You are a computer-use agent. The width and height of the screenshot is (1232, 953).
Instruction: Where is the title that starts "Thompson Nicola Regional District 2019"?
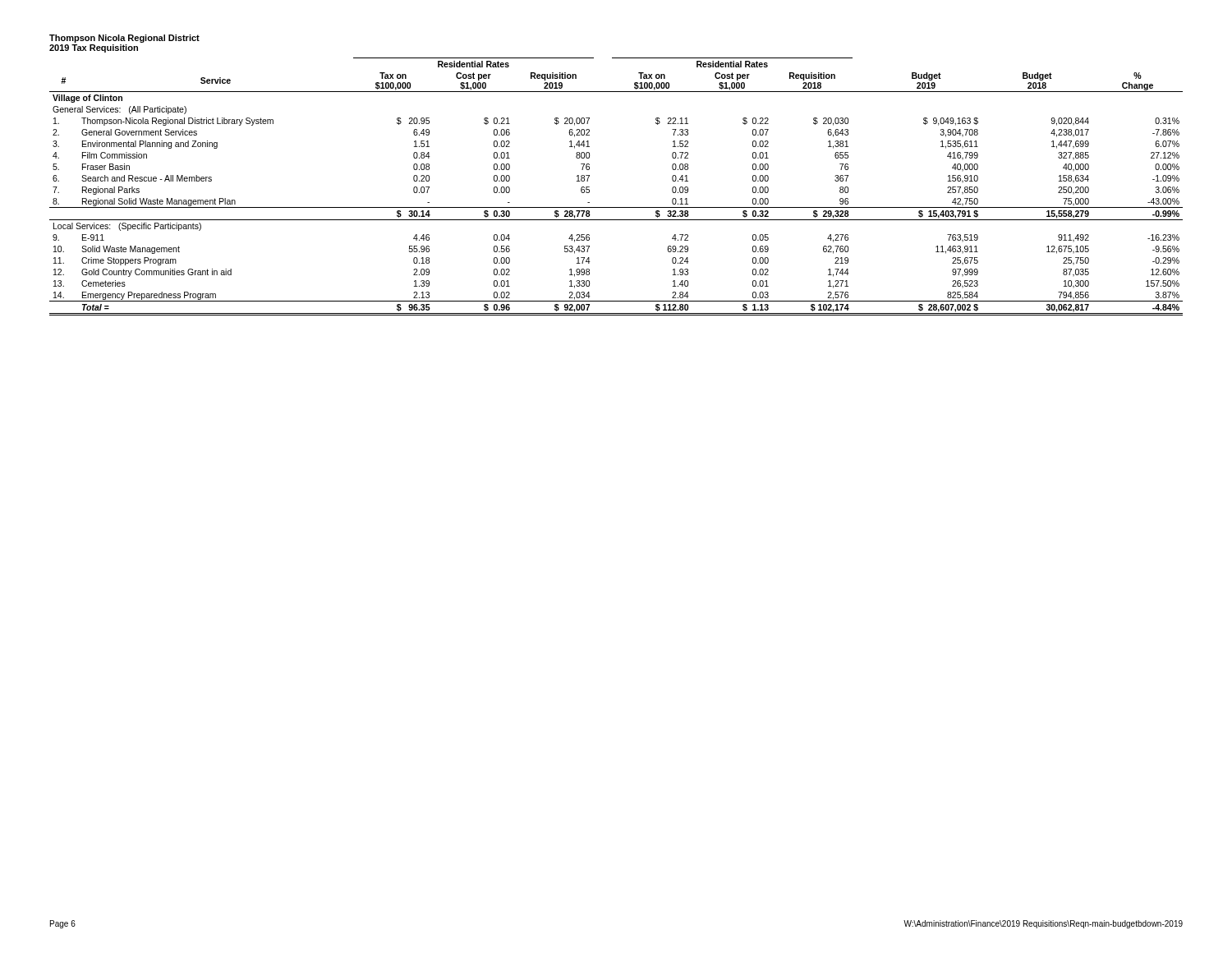click(124, 39)
